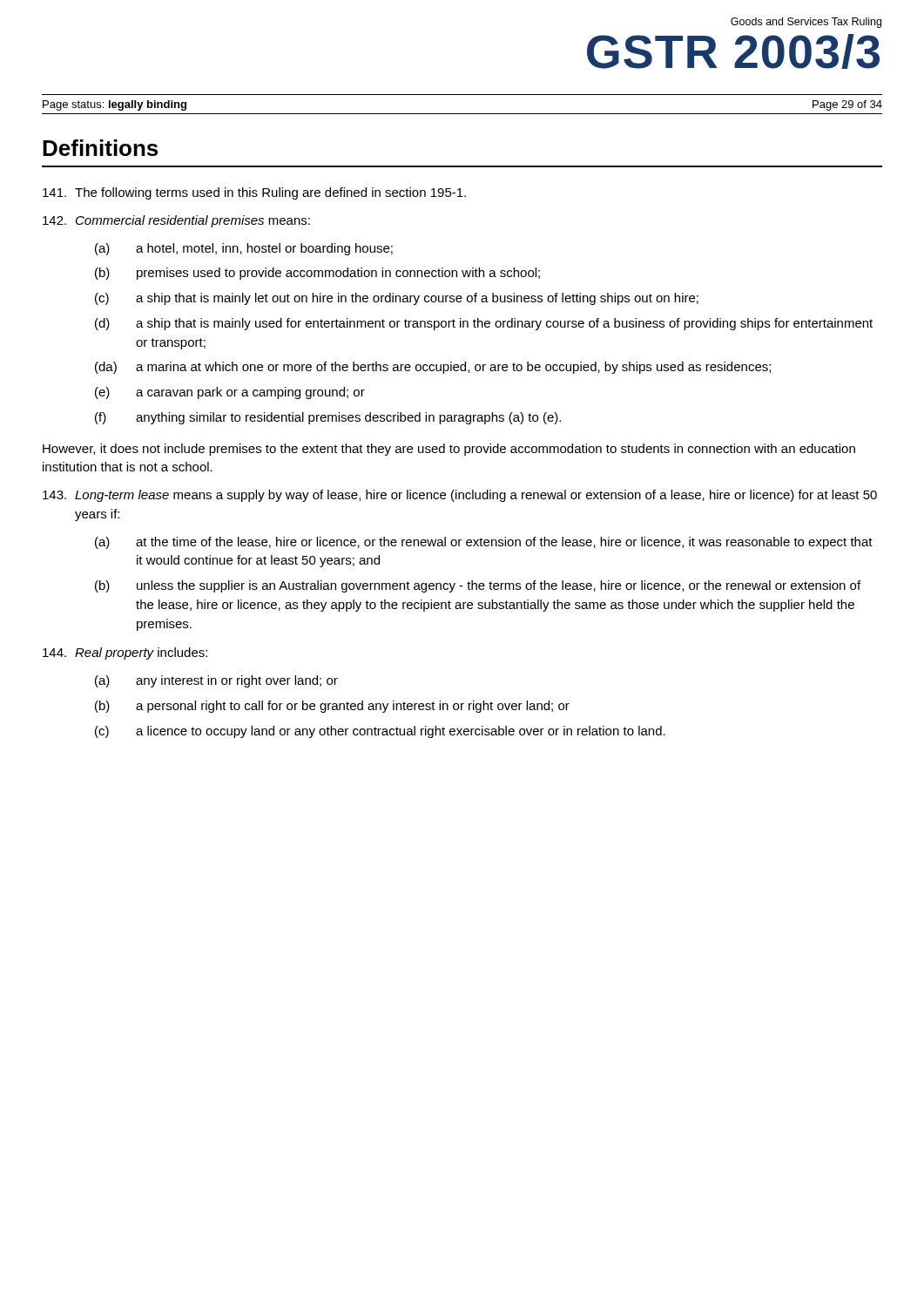Viewport: 924px width, 1307px height.
Task: Click on the block starting "(b) a personal right to call for or"
Action: coord(488,705)
